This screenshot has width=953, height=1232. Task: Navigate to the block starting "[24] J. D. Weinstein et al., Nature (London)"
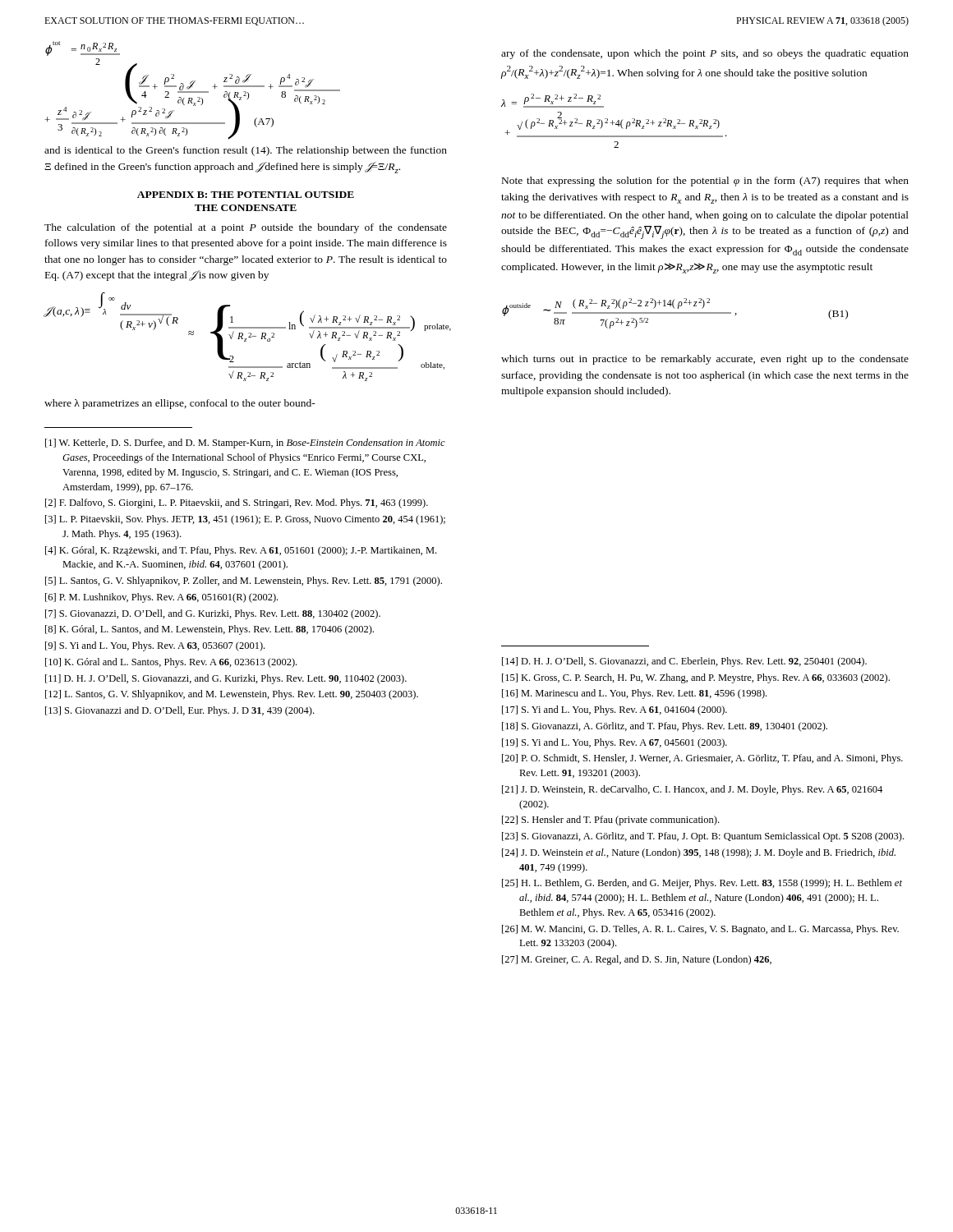click(699, 860)
